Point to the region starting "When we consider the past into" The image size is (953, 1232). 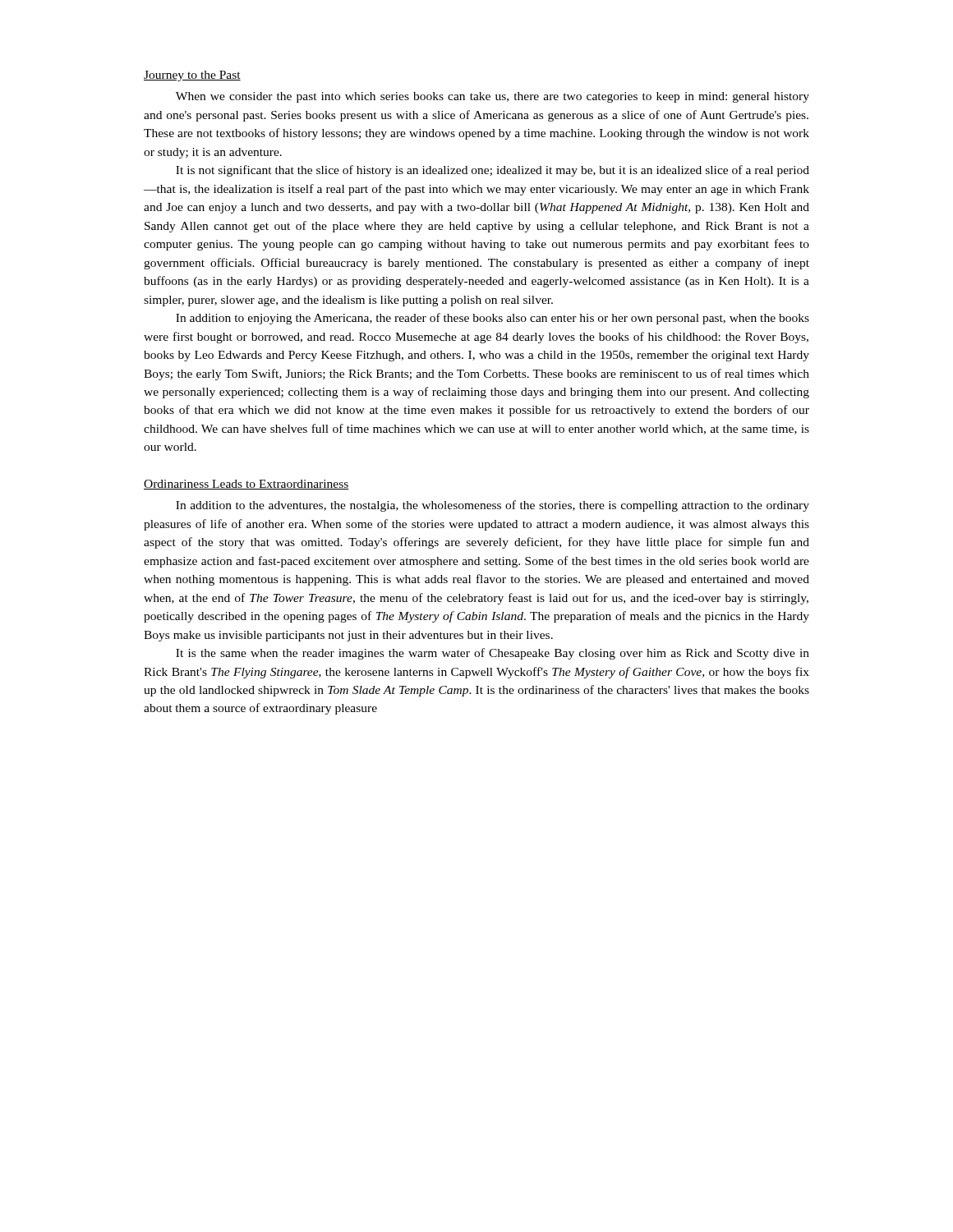[476, 272]
